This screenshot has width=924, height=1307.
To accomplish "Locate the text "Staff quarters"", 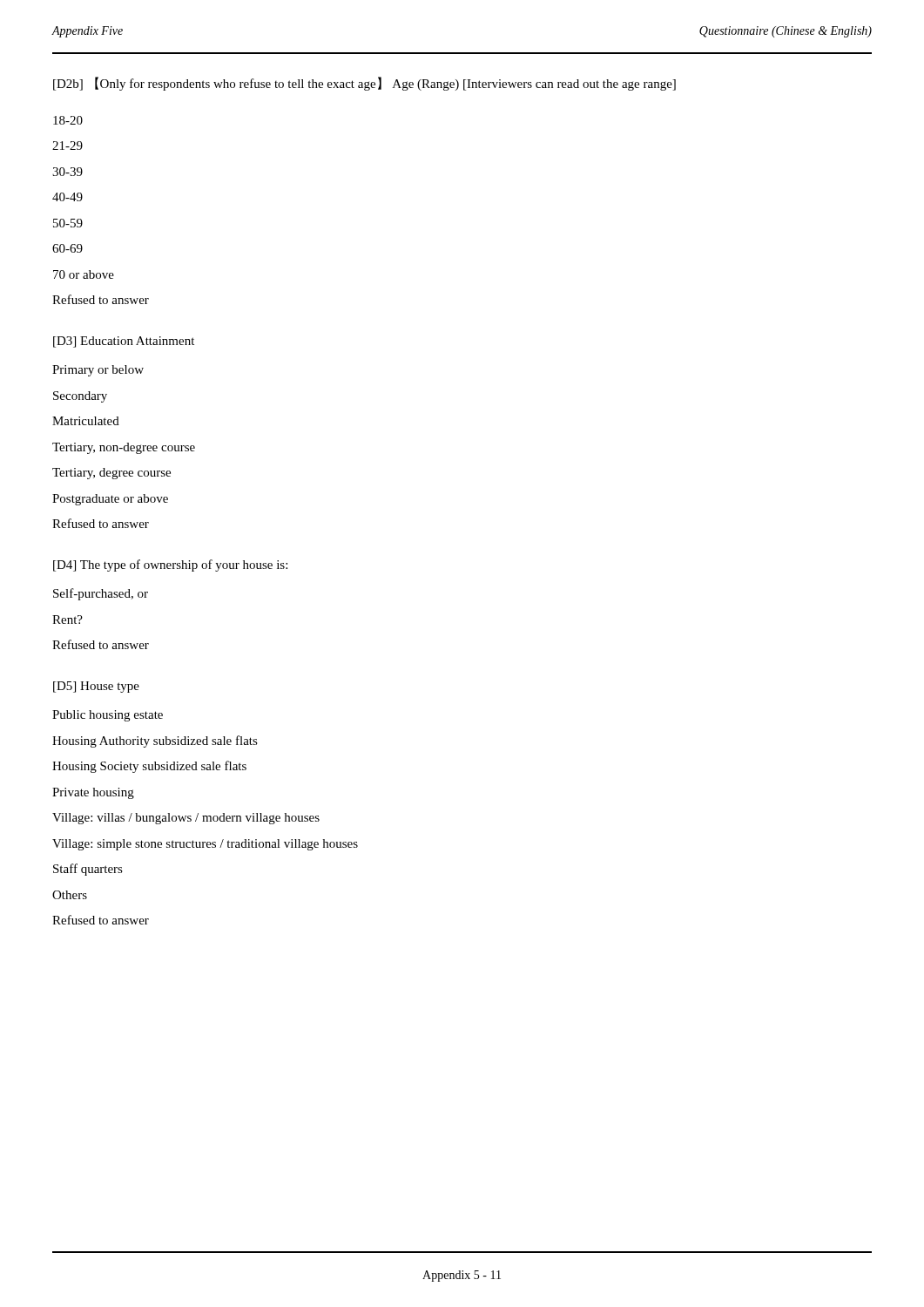I will click(x=88, y=869).
